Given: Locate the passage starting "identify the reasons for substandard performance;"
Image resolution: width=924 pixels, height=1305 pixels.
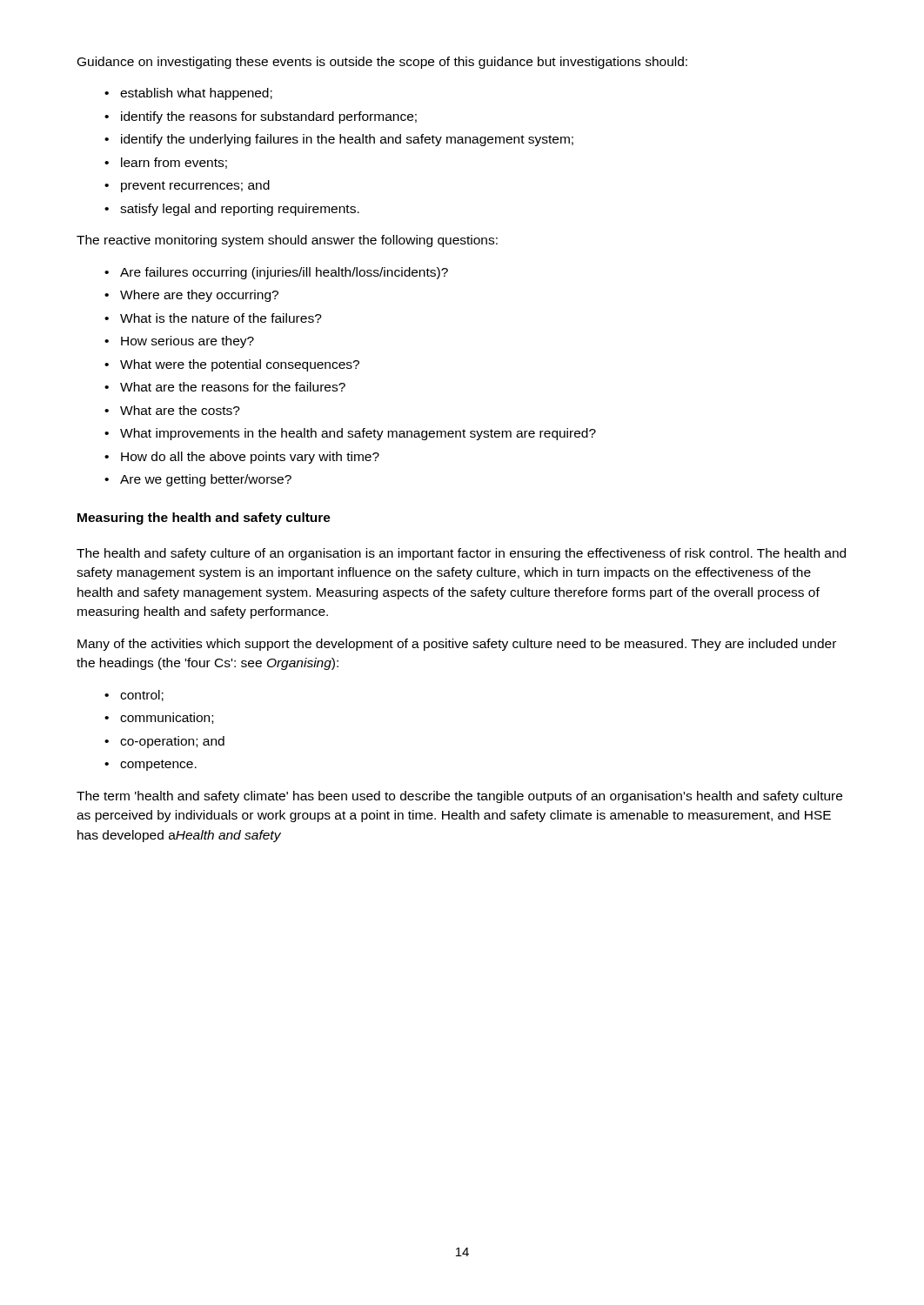Looking at the screenshot, I should 269,116.
